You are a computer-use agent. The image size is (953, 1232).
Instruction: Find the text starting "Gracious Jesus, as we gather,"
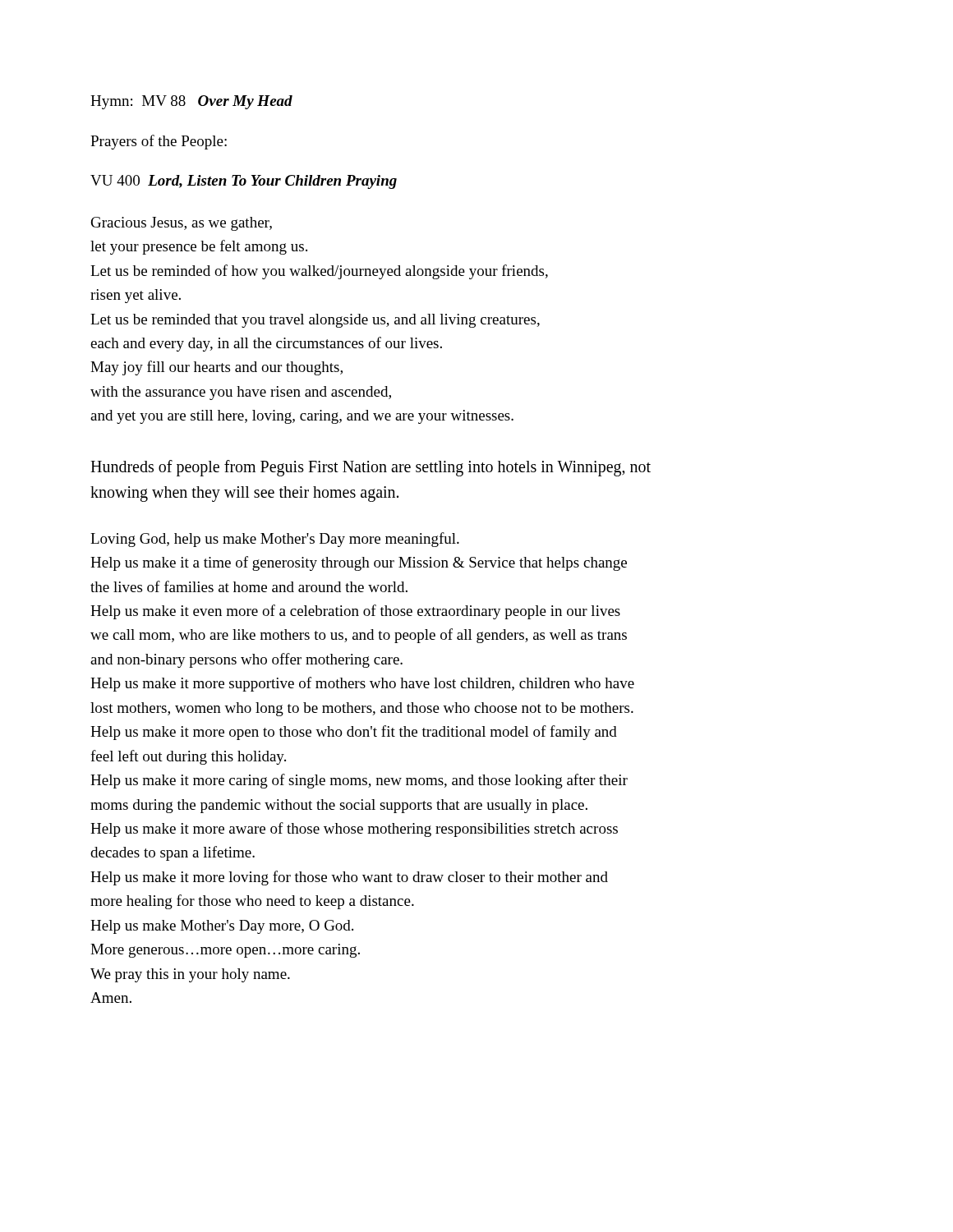[x=319, y=319]
